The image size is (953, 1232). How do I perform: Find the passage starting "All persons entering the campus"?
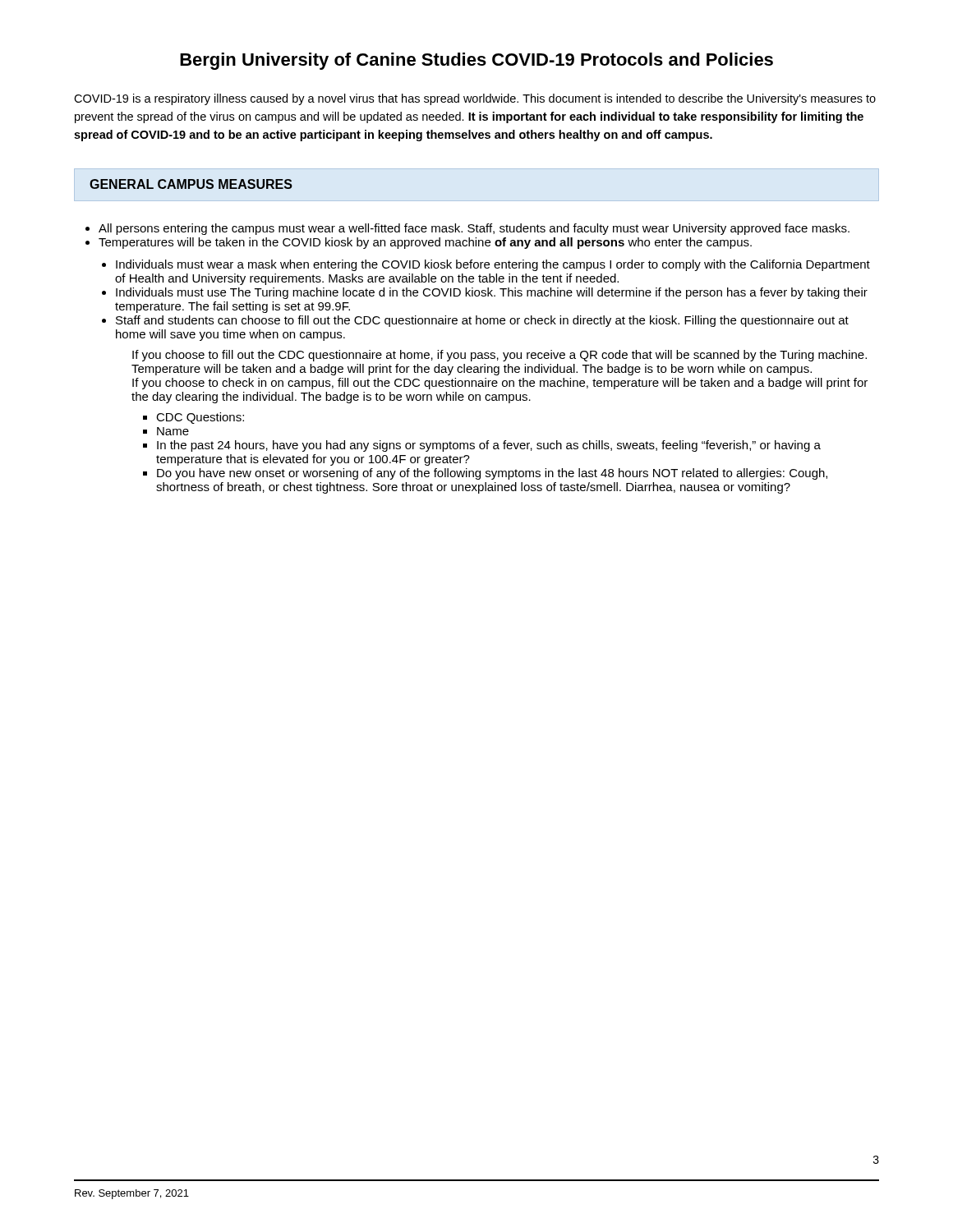click(489, 228)
